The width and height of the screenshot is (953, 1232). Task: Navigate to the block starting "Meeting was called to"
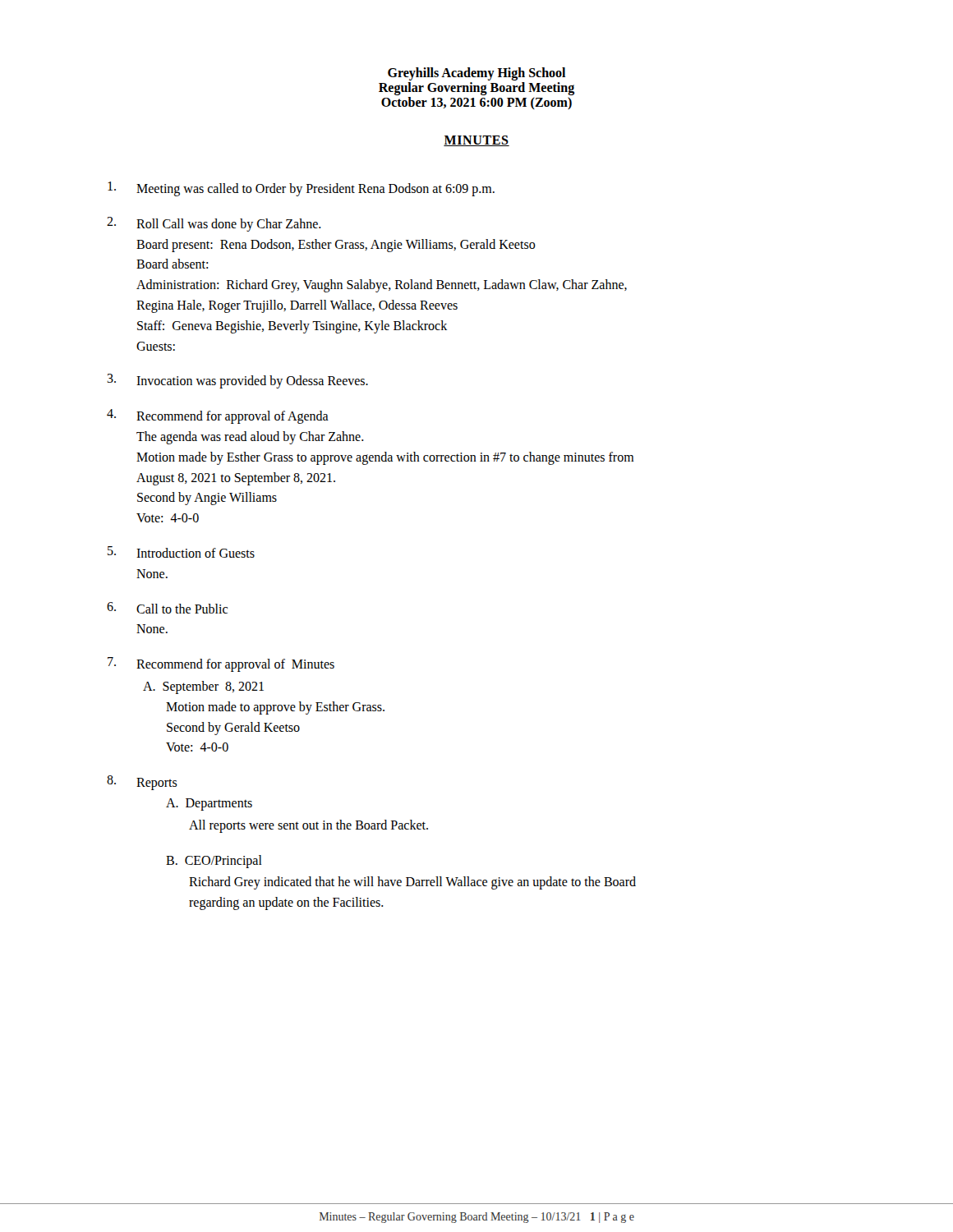coord(301,189)
